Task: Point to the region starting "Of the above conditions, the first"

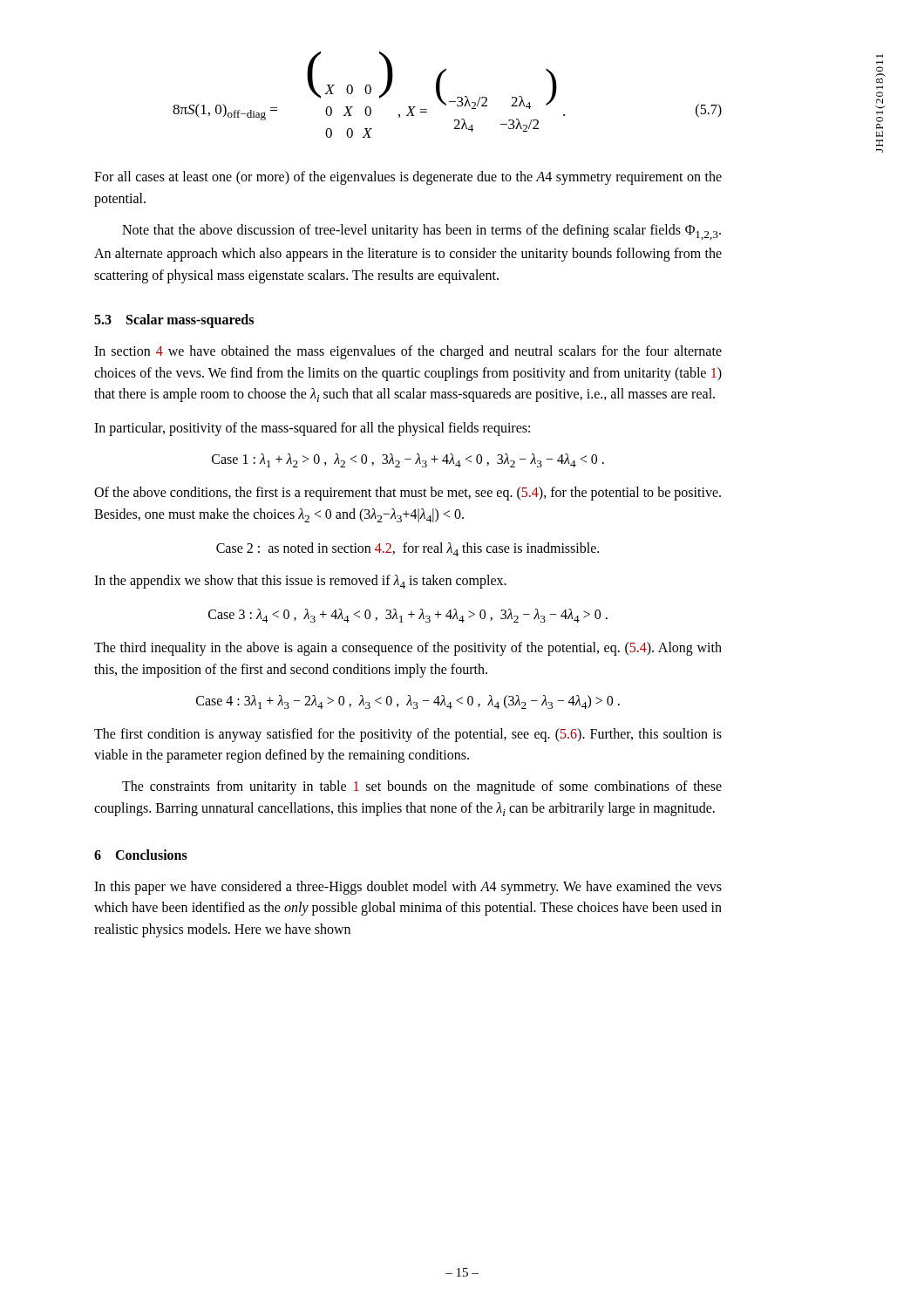Action: [x=408, y=505]
